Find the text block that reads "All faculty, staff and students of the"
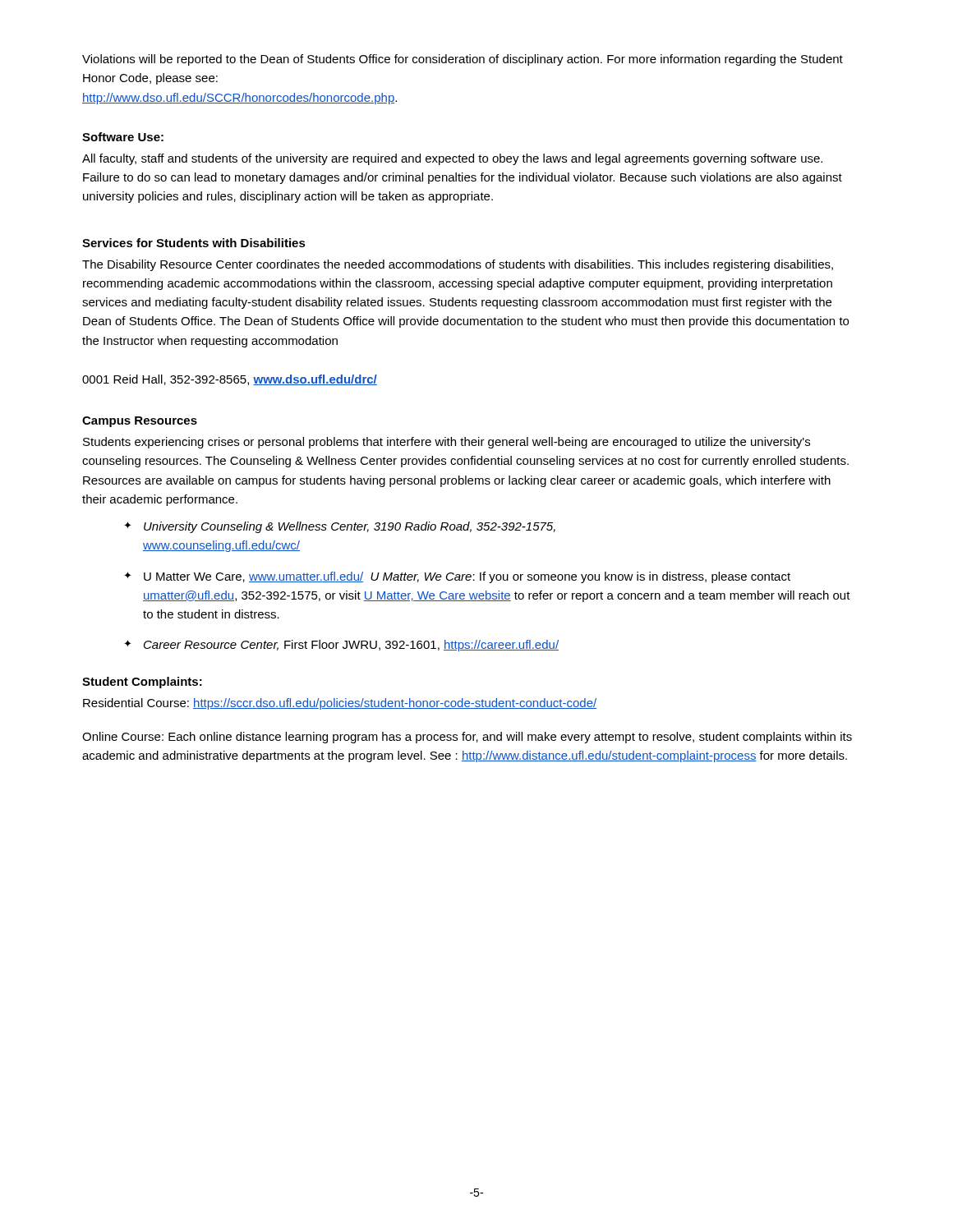 click(x=462, y=177)
